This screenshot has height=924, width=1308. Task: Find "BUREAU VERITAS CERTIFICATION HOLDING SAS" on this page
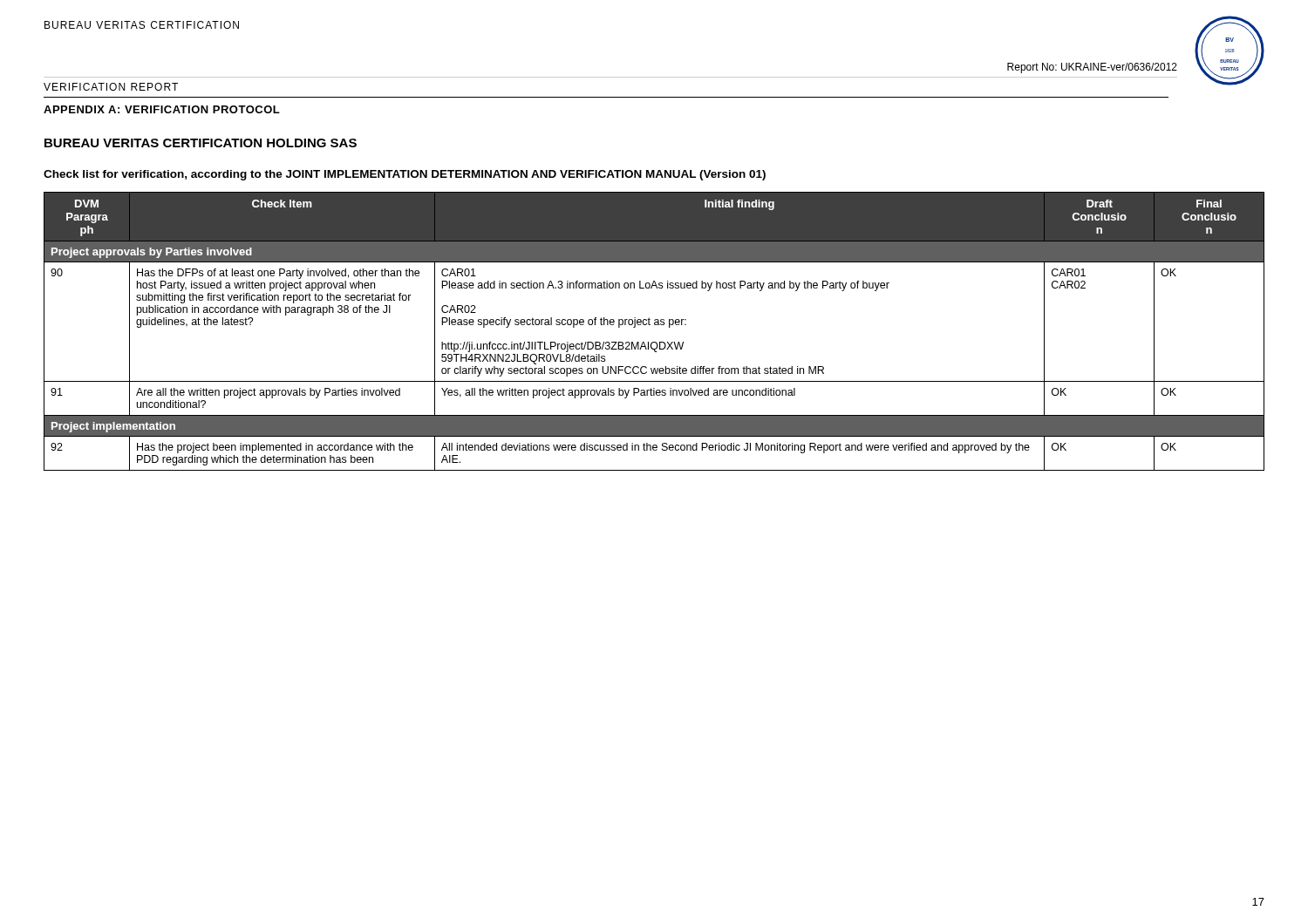coord(200,143)
